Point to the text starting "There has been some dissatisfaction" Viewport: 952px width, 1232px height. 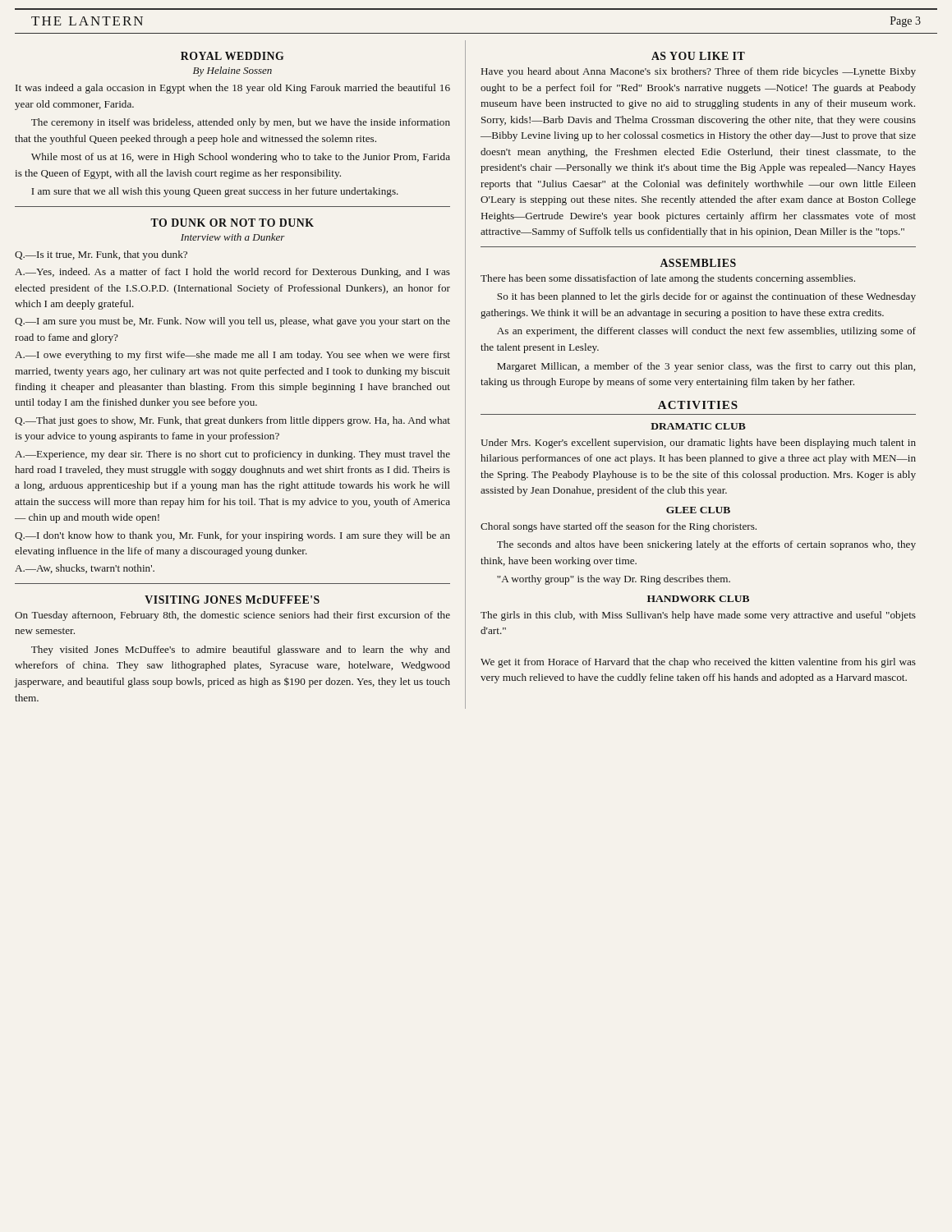pos(698,330)
